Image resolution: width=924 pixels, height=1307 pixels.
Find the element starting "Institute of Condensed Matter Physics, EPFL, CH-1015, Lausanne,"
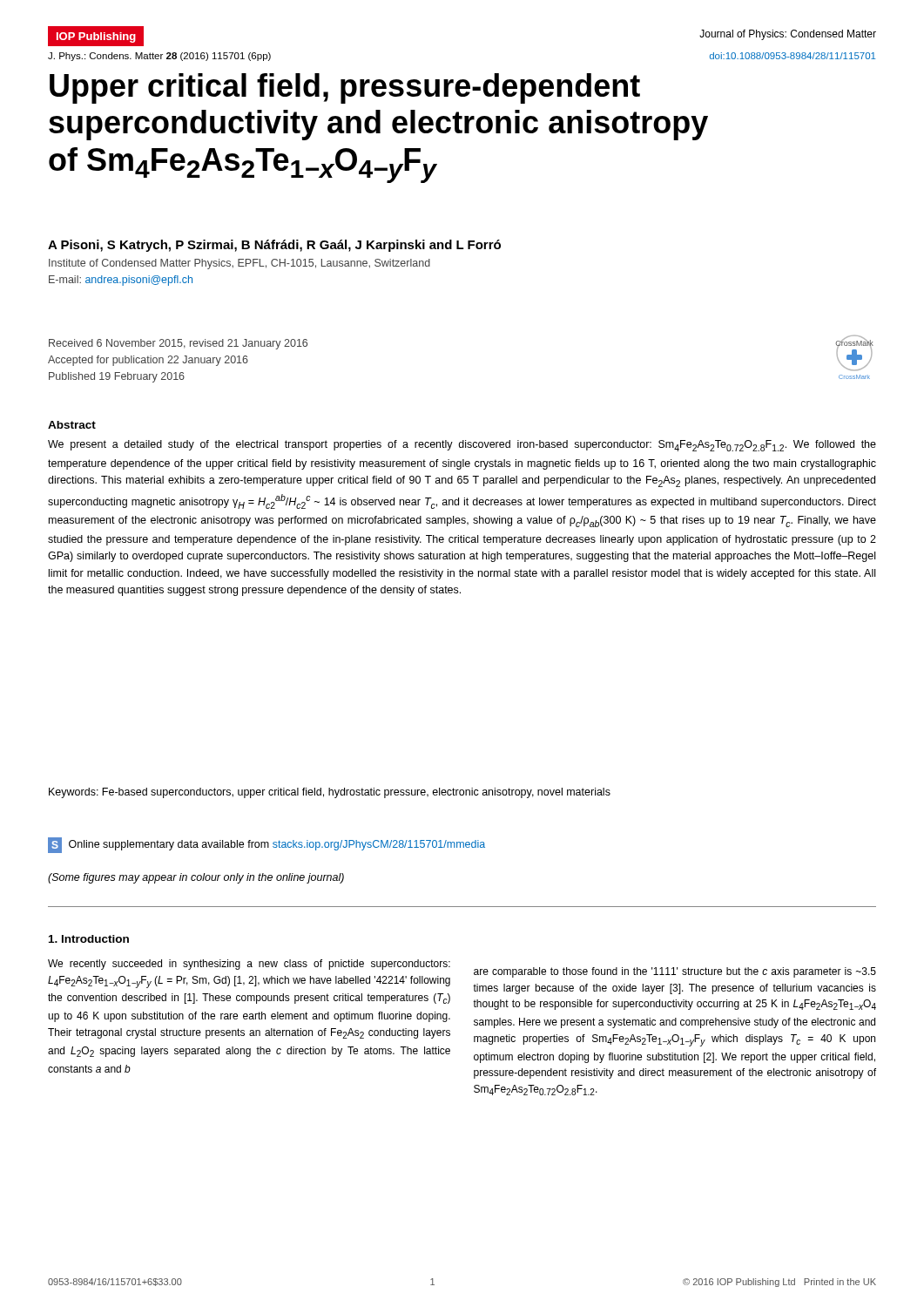[x=239, y=264]
